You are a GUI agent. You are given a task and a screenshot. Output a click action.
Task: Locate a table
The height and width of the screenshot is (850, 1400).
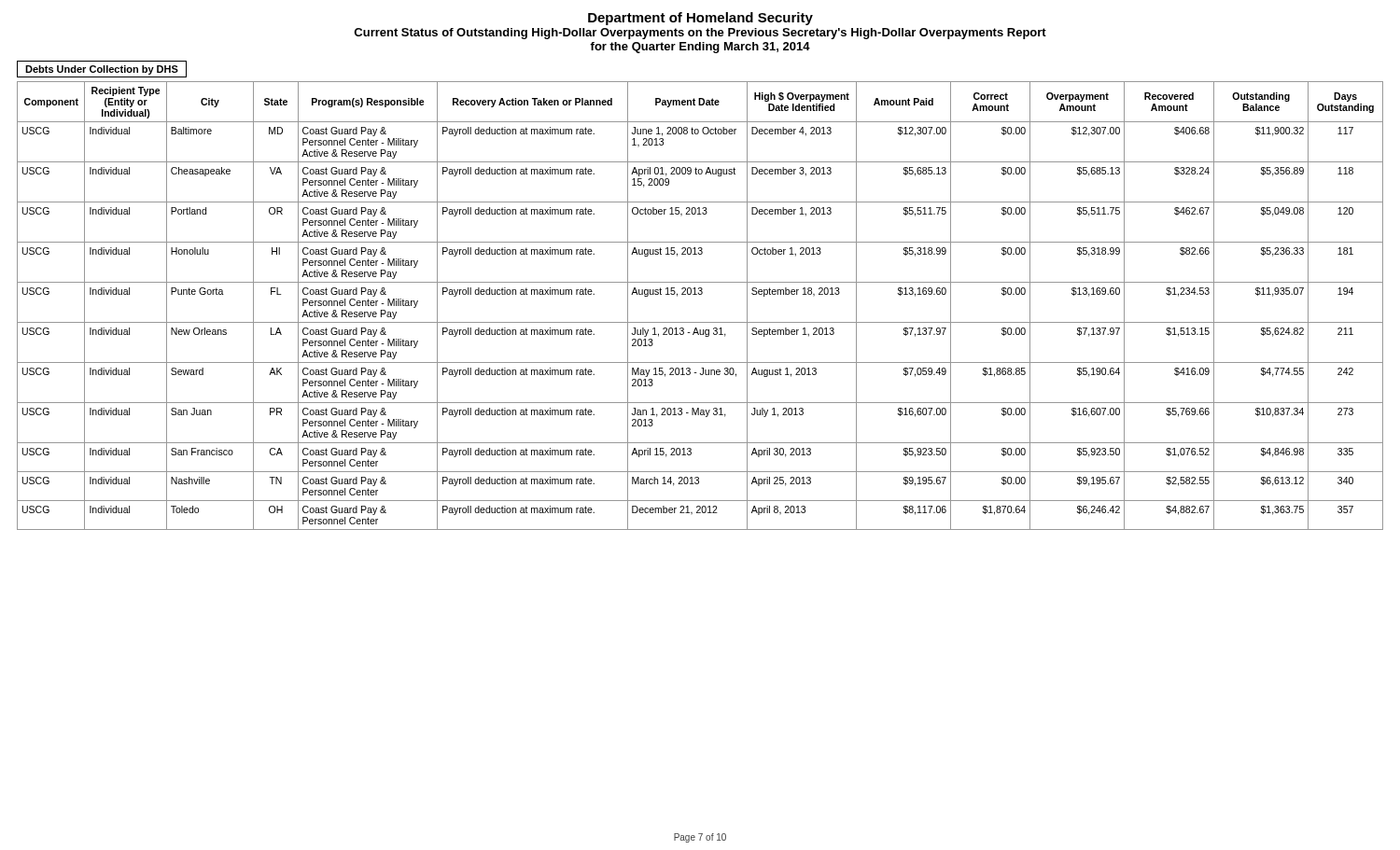700,306
